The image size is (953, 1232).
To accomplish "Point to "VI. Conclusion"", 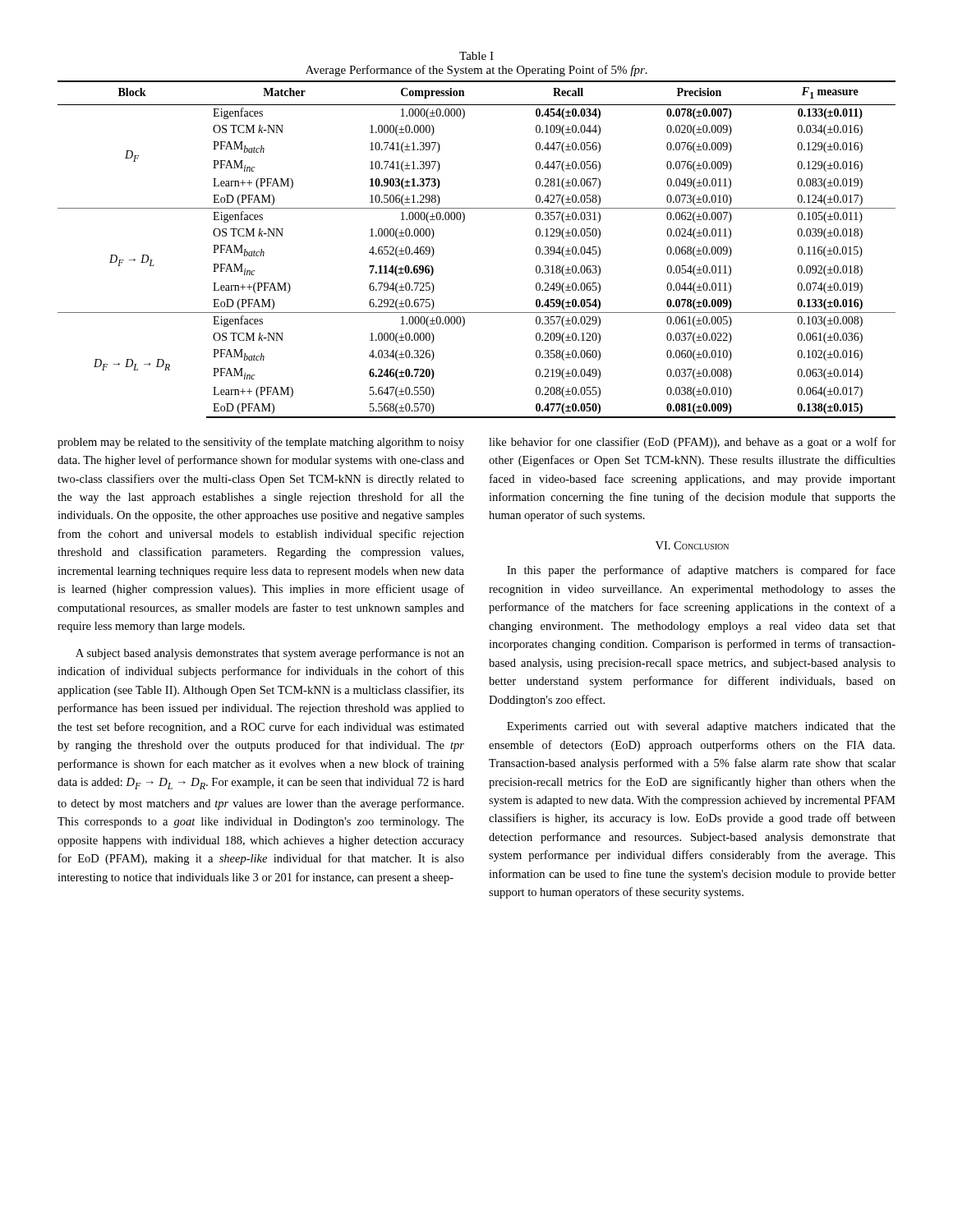I will (x=692, y=545).
